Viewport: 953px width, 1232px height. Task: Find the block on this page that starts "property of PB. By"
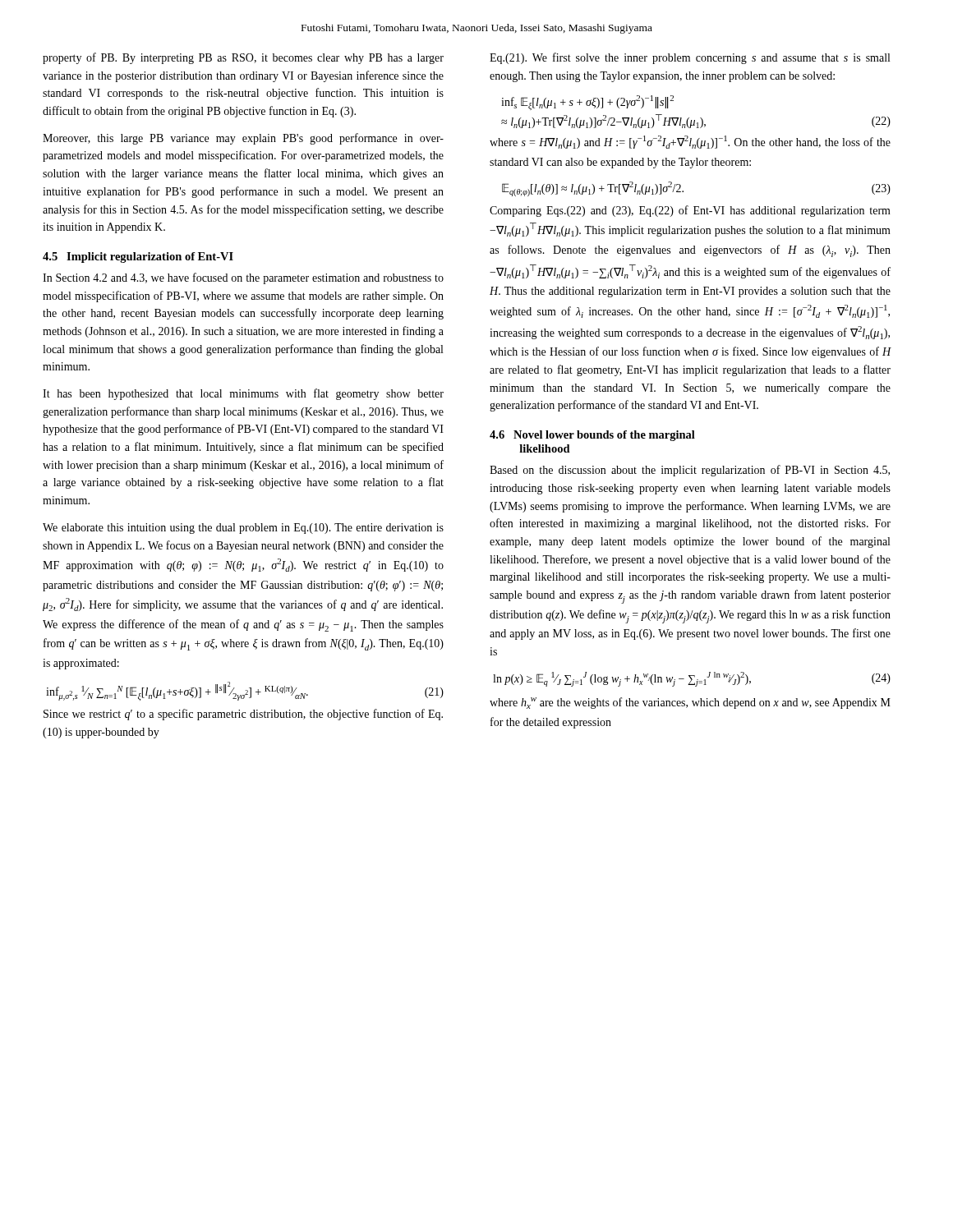(x=243, y=85)
